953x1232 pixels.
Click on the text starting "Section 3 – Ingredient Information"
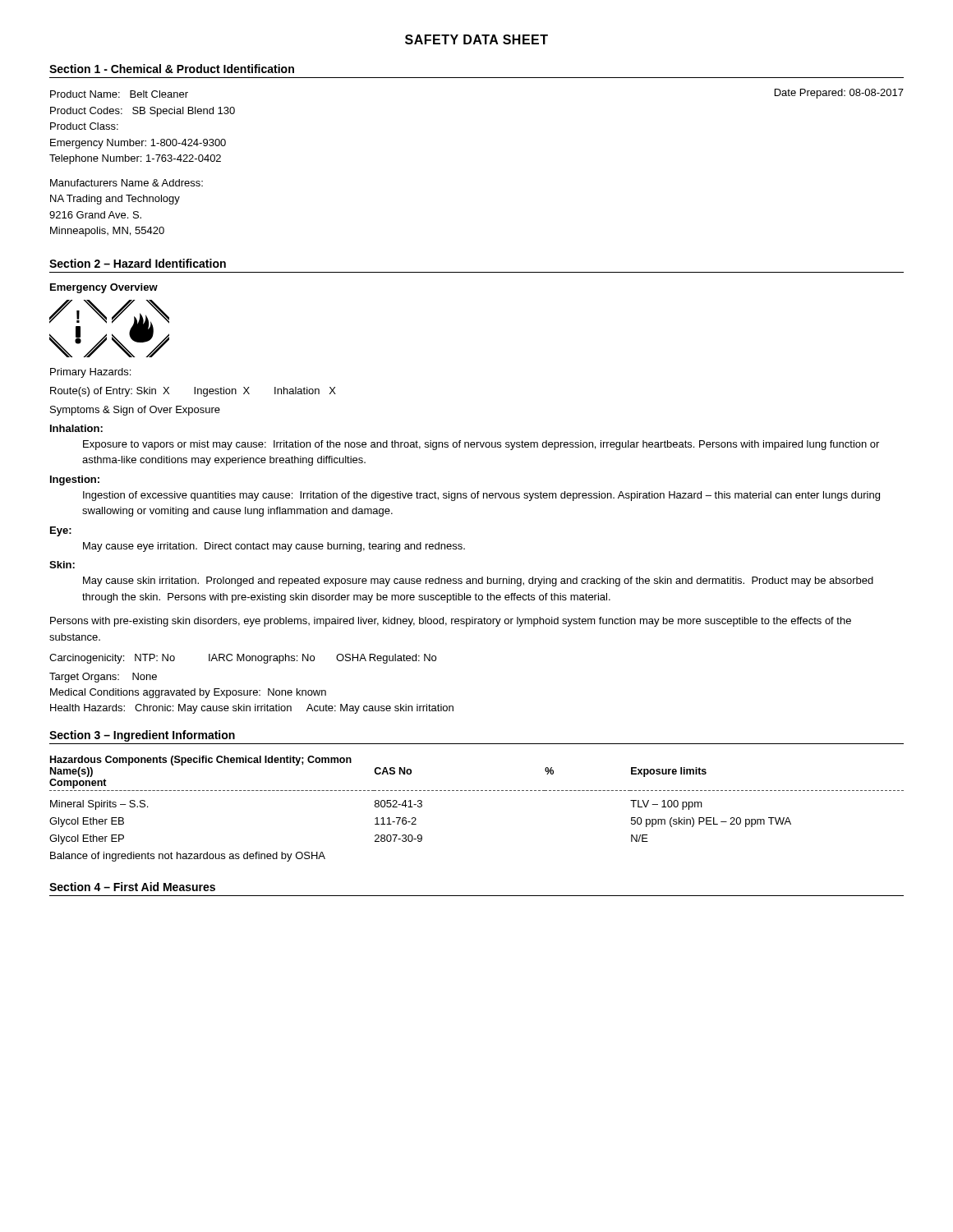pos(476,736)
